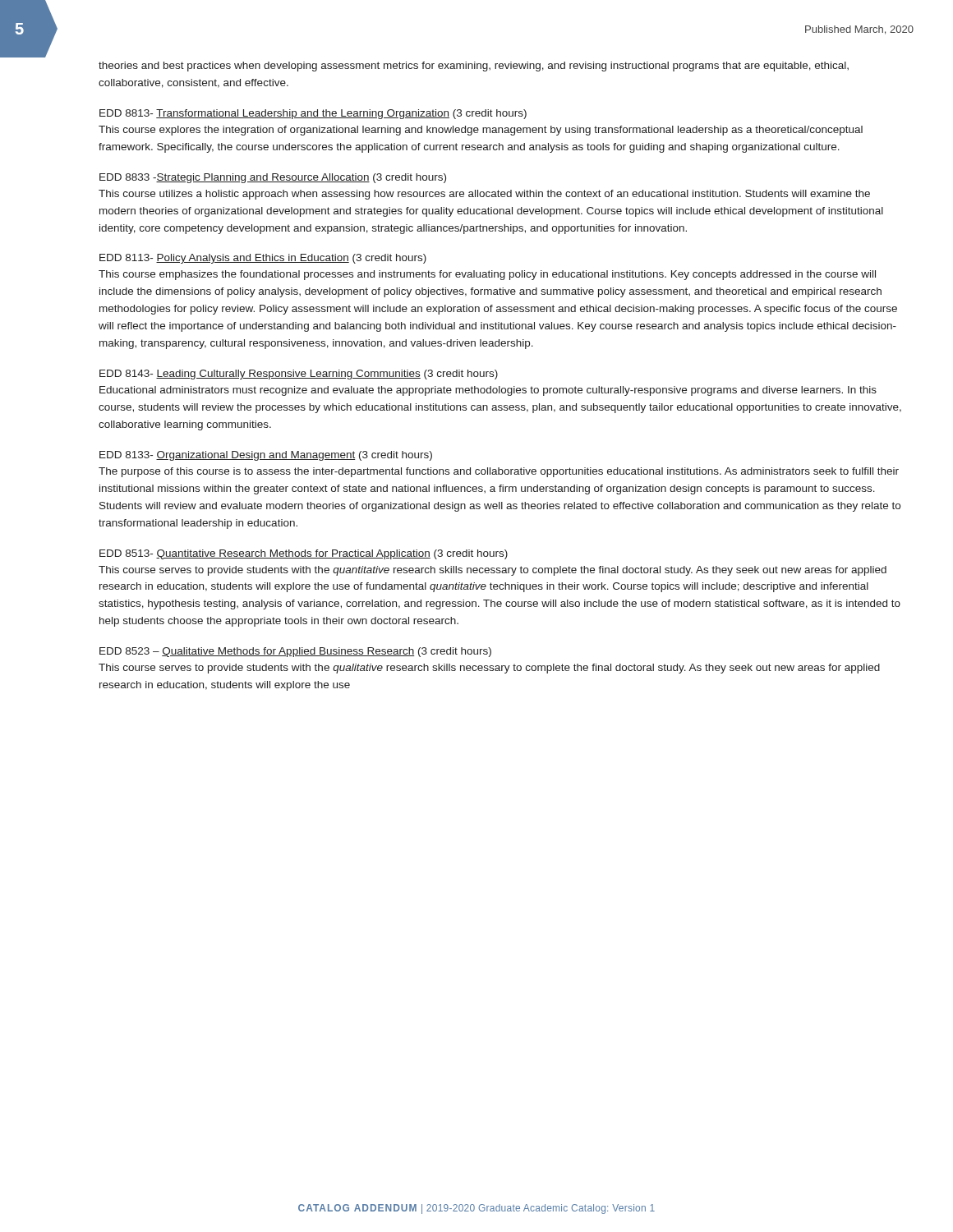Locate the block of text that opens with "This course emphasizes the foundational processes"

[498, 309]
